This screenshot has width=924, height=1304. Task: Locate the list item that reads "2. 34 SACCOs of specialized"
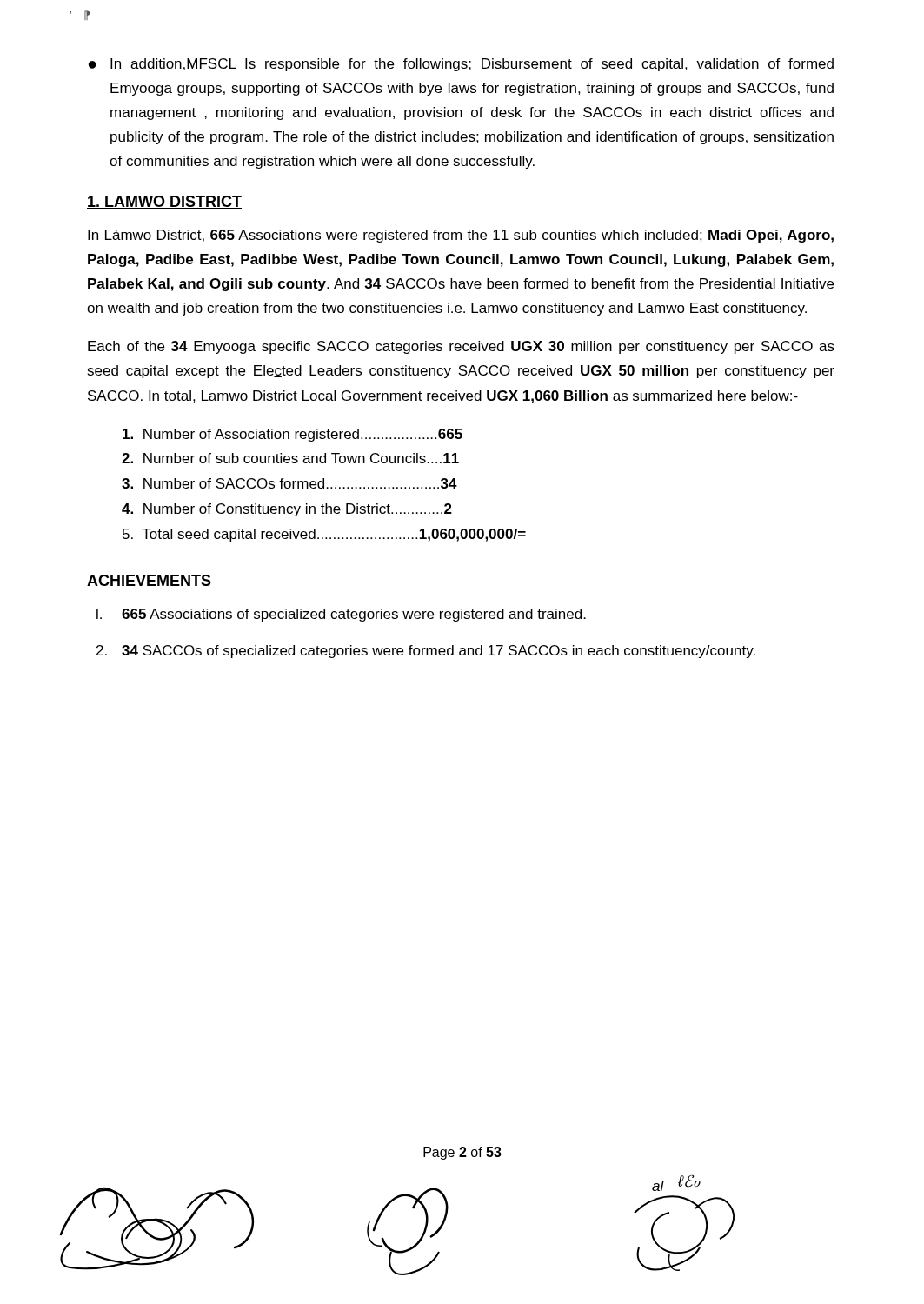426,651
